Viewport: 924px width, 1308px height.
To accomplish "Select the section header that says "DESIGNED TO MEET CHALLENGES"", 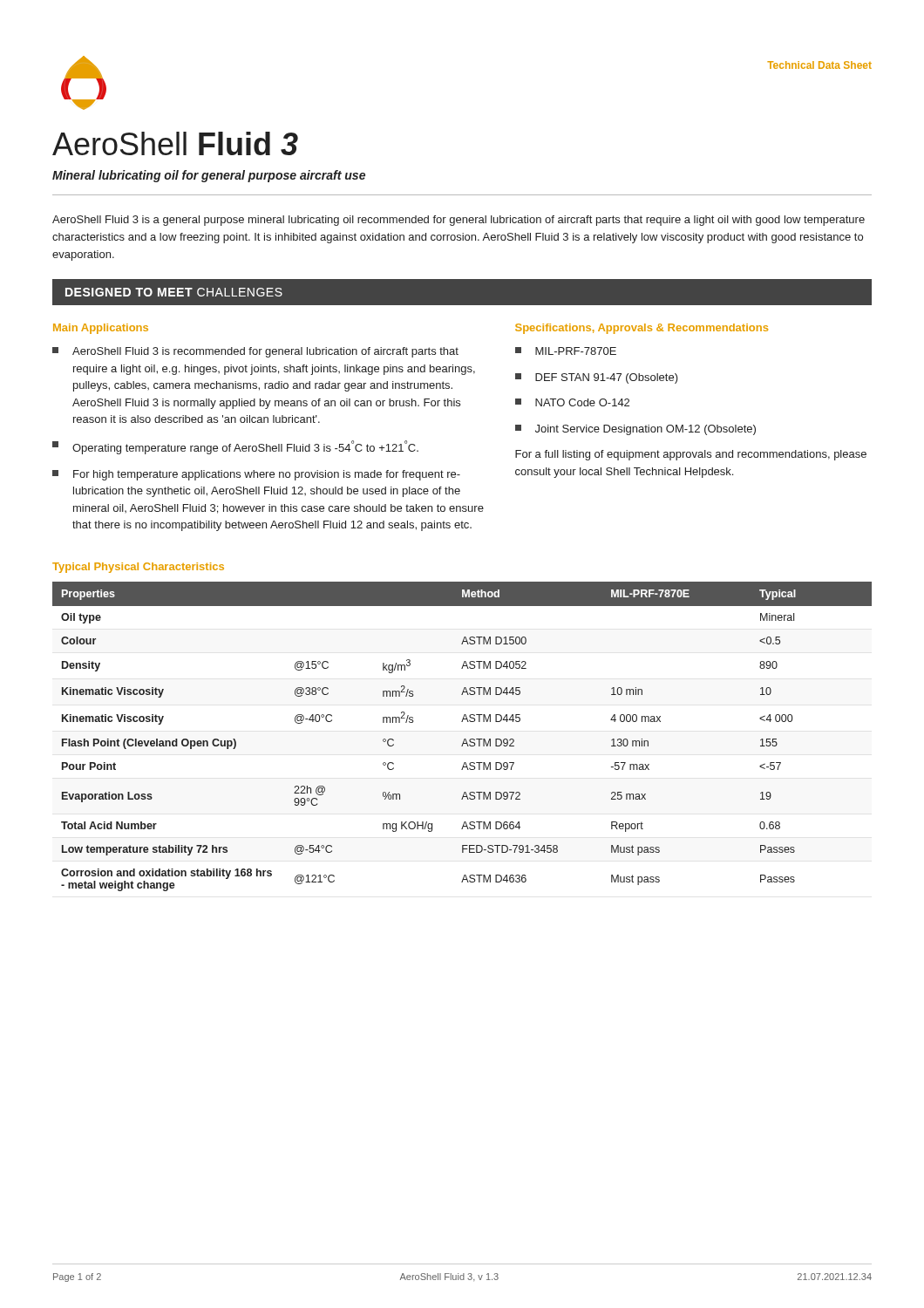I will coord(174,292).
